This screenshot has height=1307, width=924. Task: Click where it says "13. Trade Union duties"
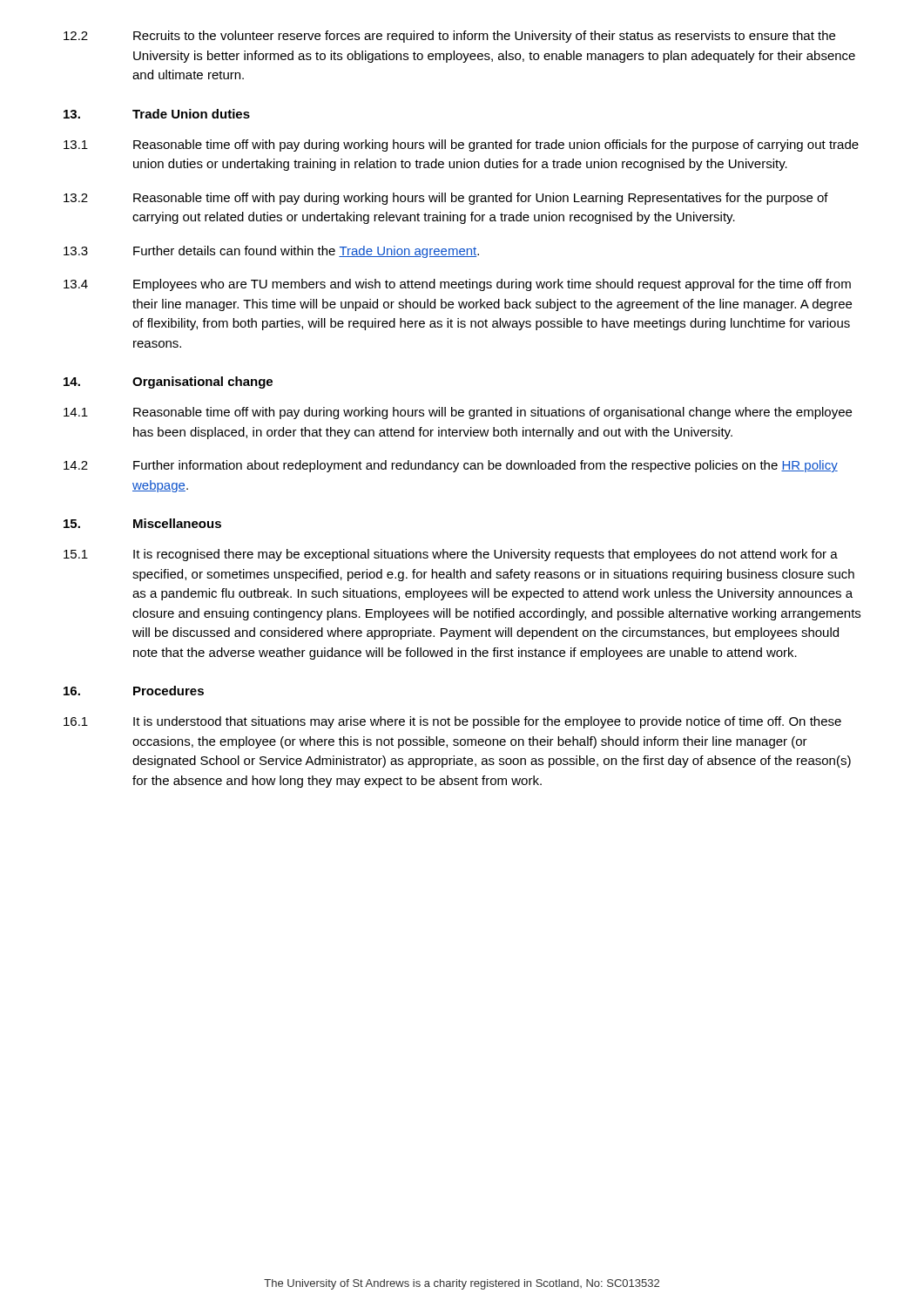157,114
